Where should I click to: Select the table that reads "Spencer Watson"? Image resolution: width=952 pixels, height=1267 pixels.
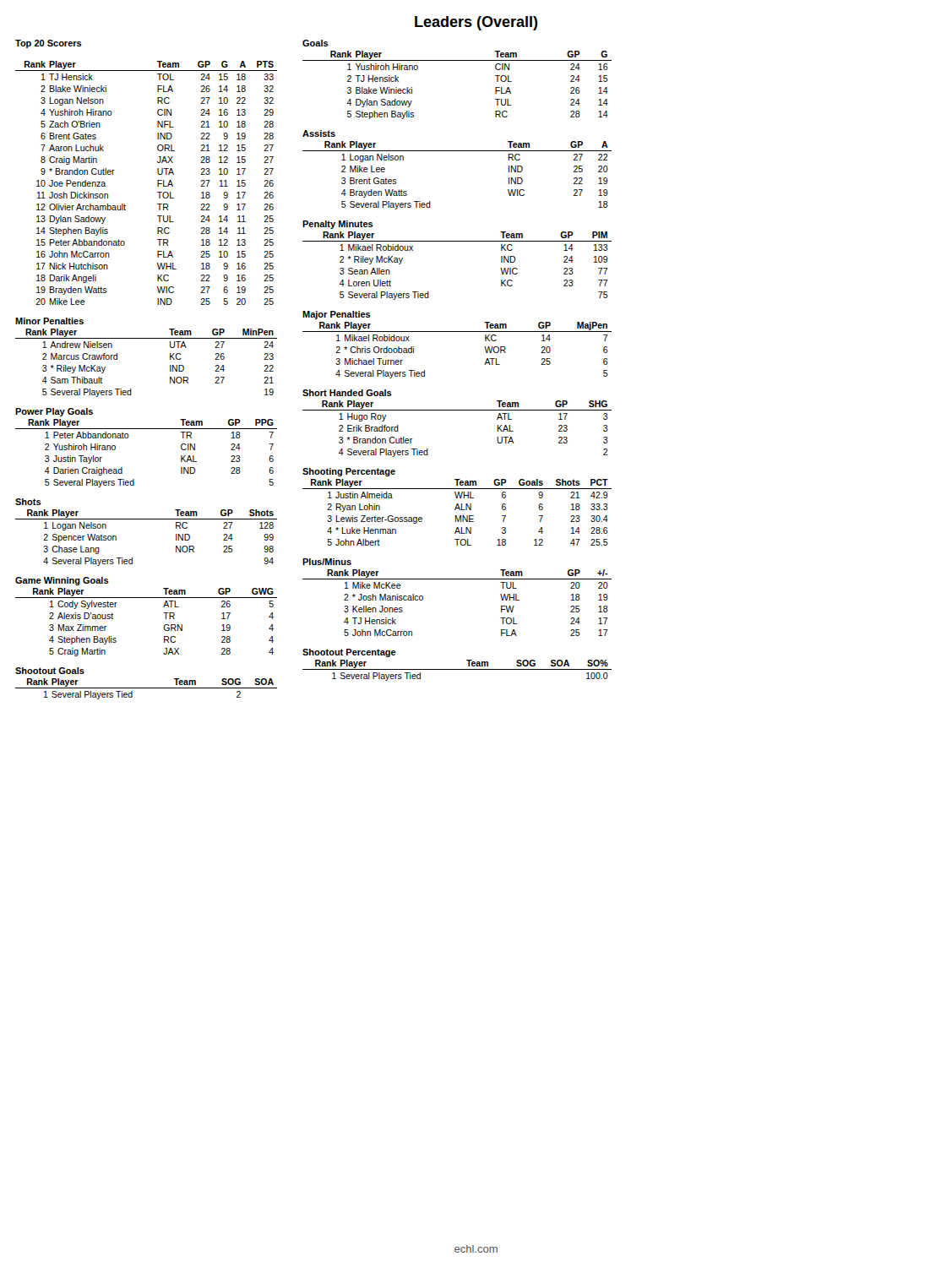click(146, 537)
